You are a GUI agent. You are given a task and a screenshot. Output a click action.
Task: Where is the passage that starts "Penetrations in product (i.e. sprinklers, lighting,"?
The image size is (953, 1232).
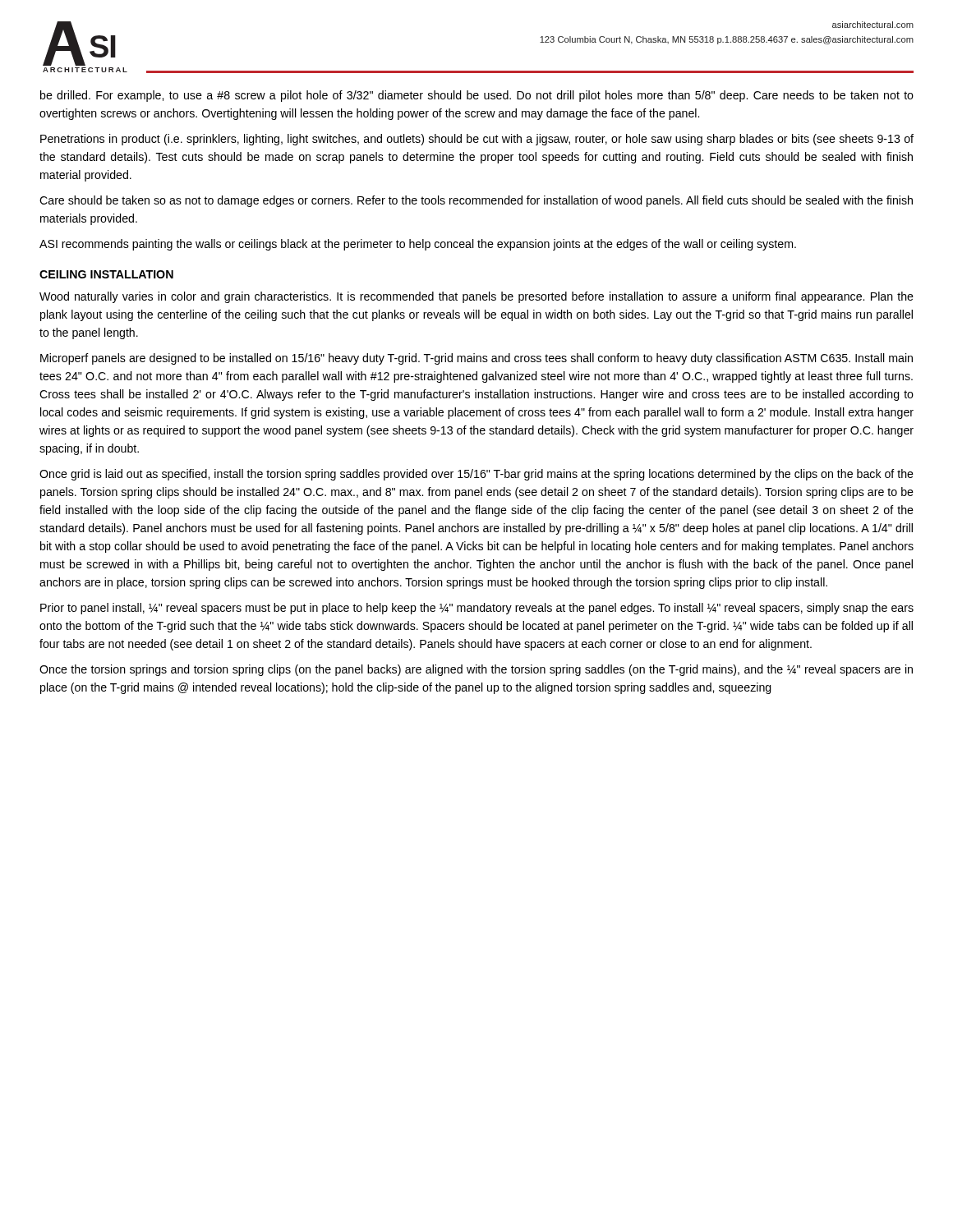(x=476, y=157)
